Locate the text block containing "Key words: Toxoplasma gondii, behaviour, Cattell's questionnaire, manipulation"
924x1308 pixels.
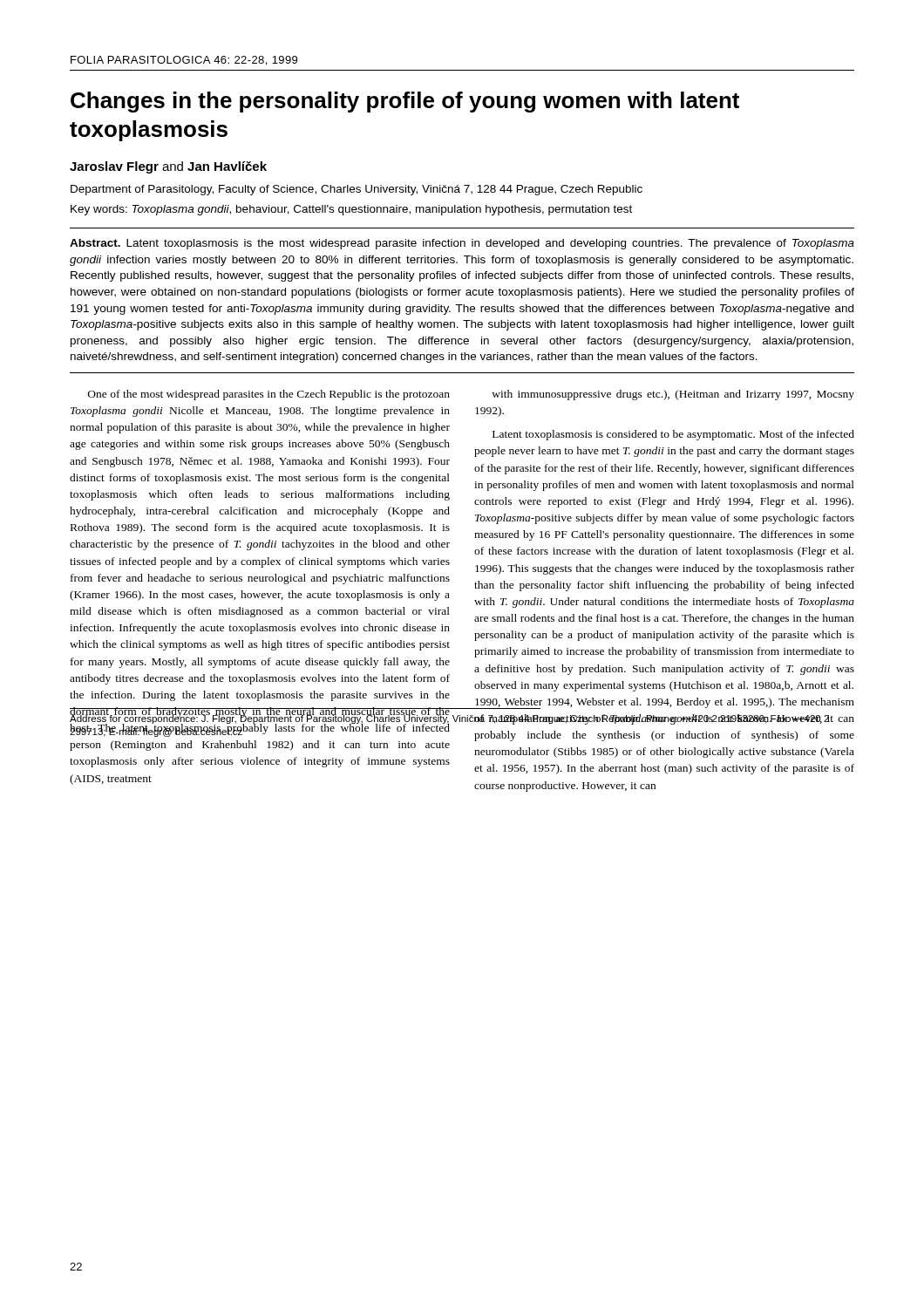[351, 209]
